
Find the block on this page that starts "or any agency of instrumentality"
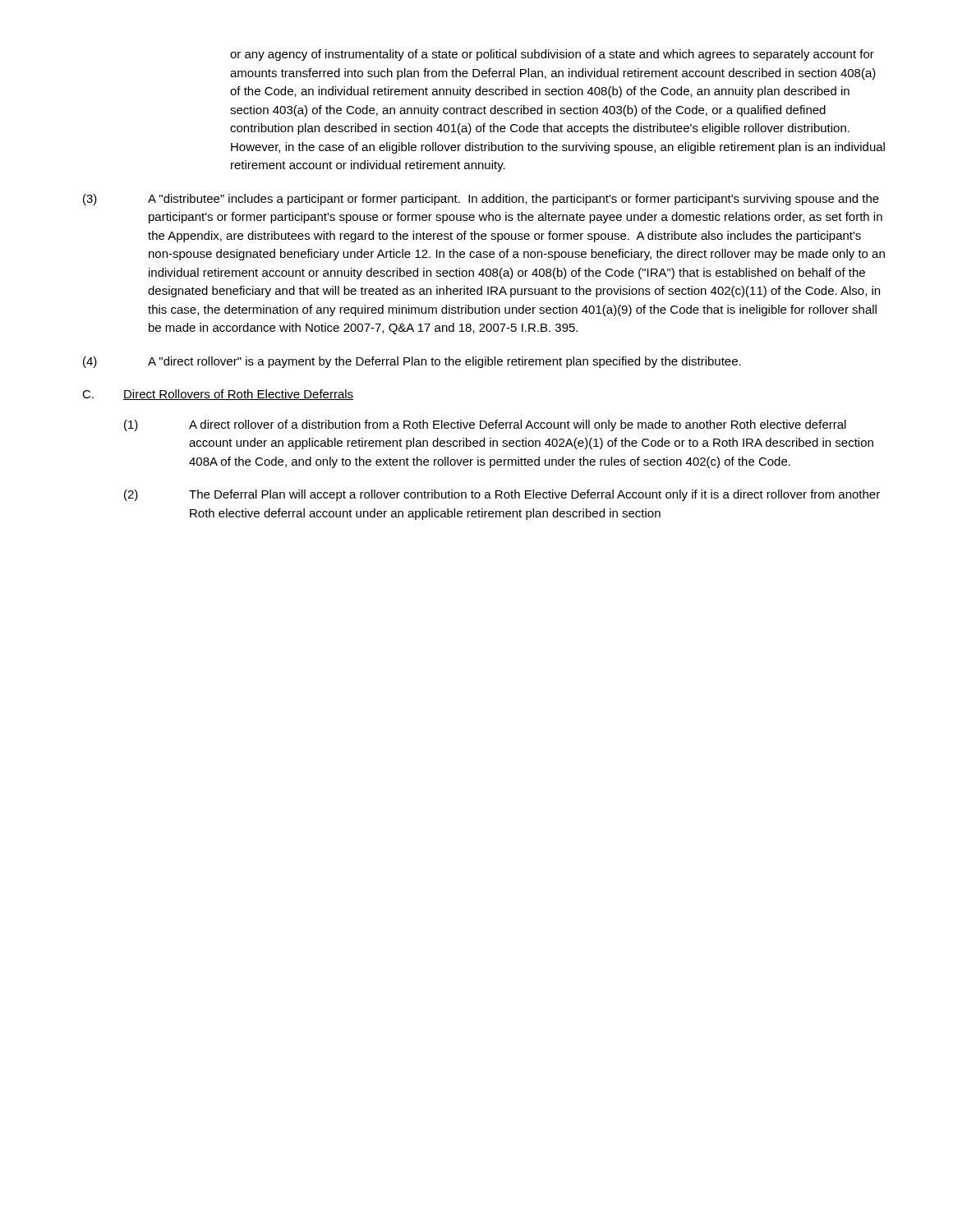click(x=558, y=109)
